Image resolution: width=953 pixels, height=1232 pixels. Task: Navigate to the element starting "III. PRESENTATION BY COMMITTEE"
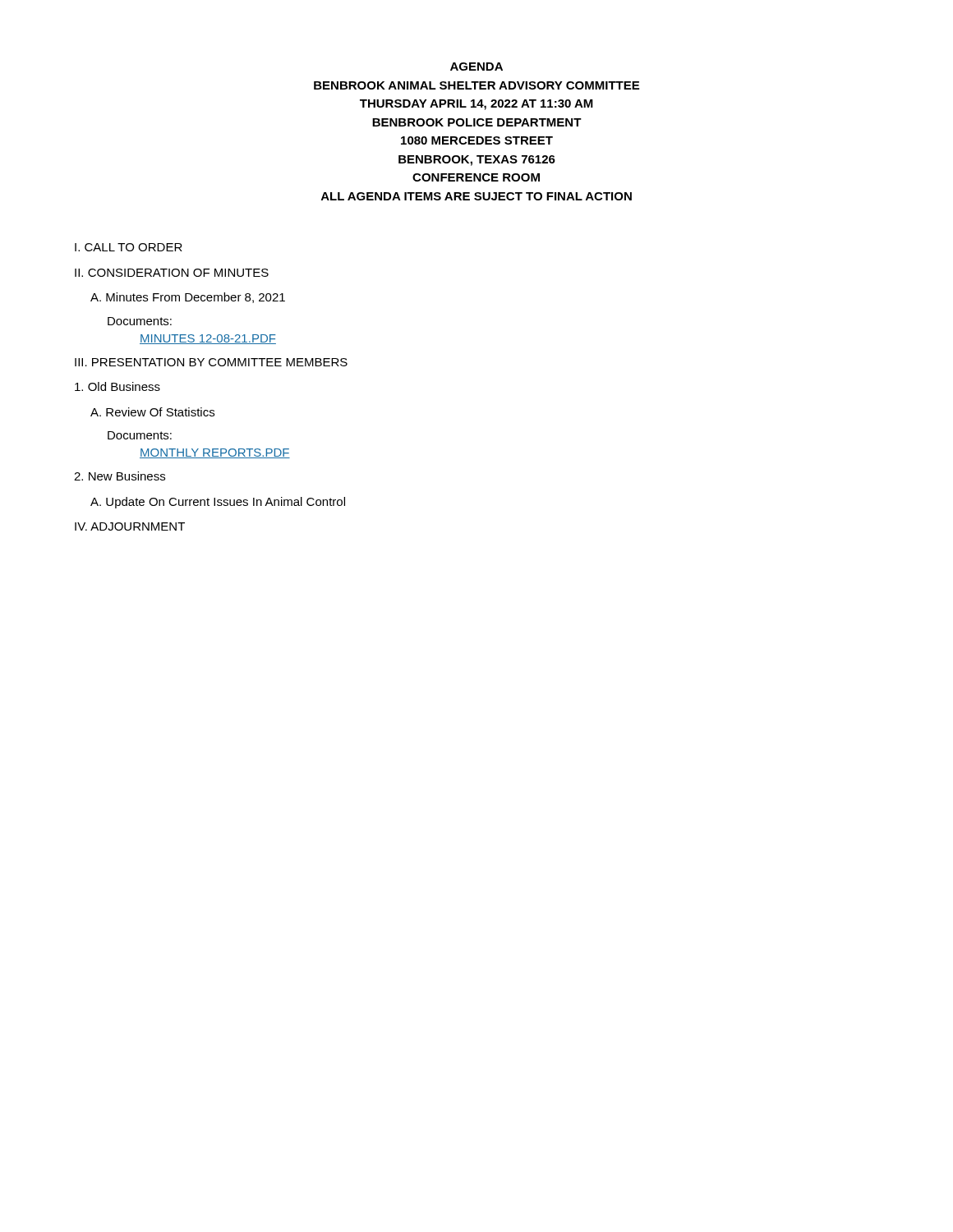211,361
